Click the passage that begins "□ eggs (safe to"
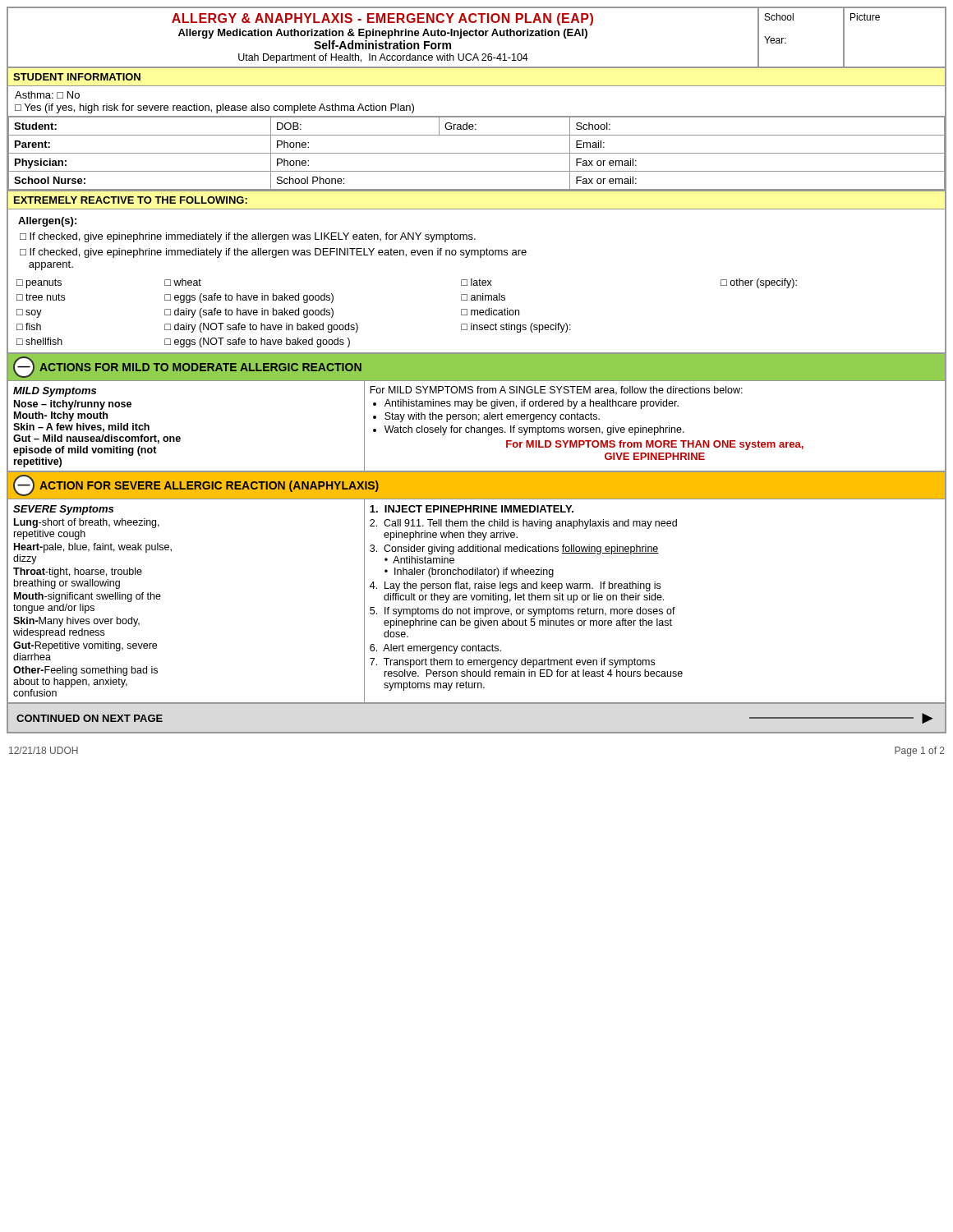Screen dimensions: 1232x953 click(x=249, y=297)
